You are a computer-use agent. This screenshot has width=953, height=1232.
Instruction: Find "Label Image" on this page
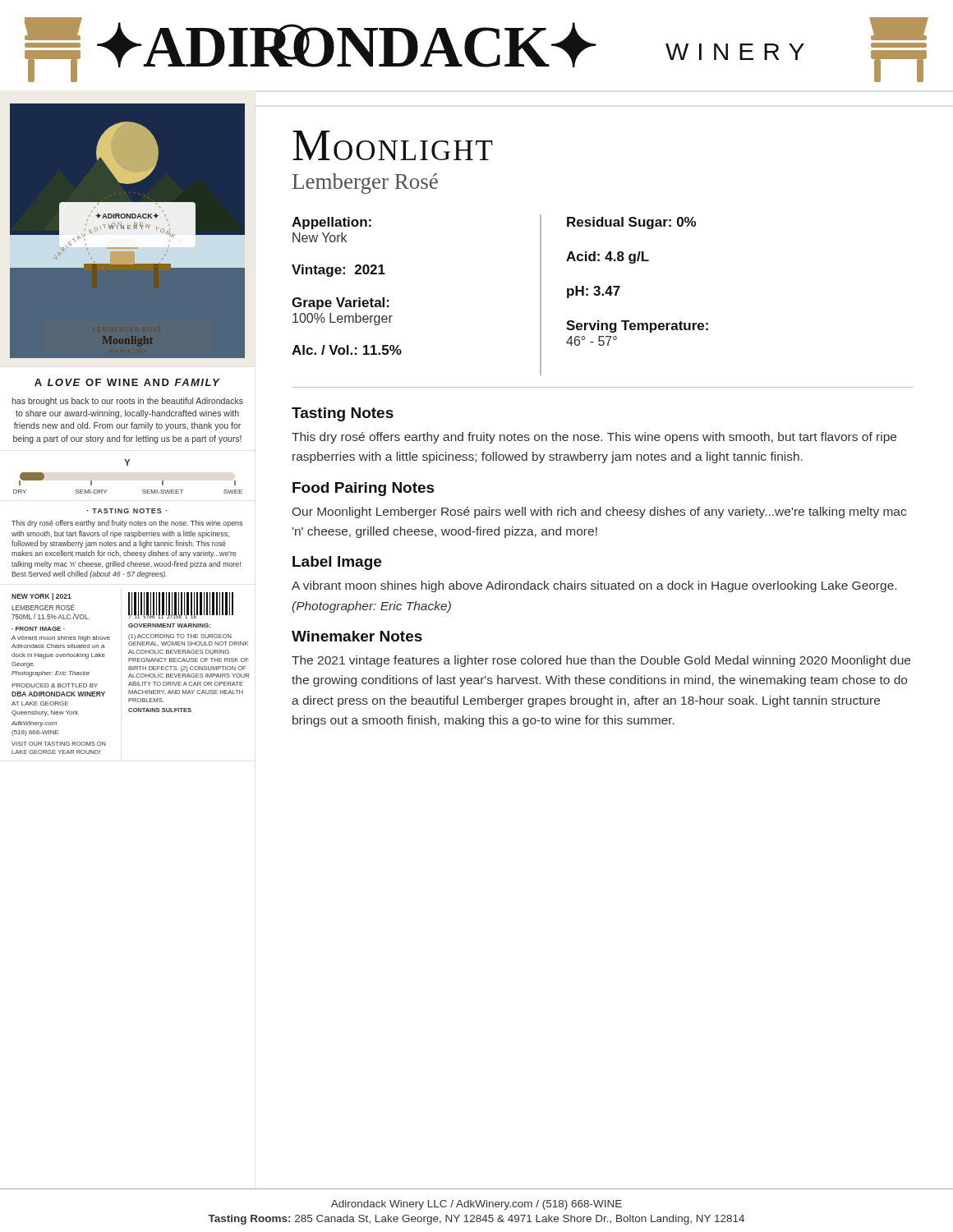(x=337, y=562)
